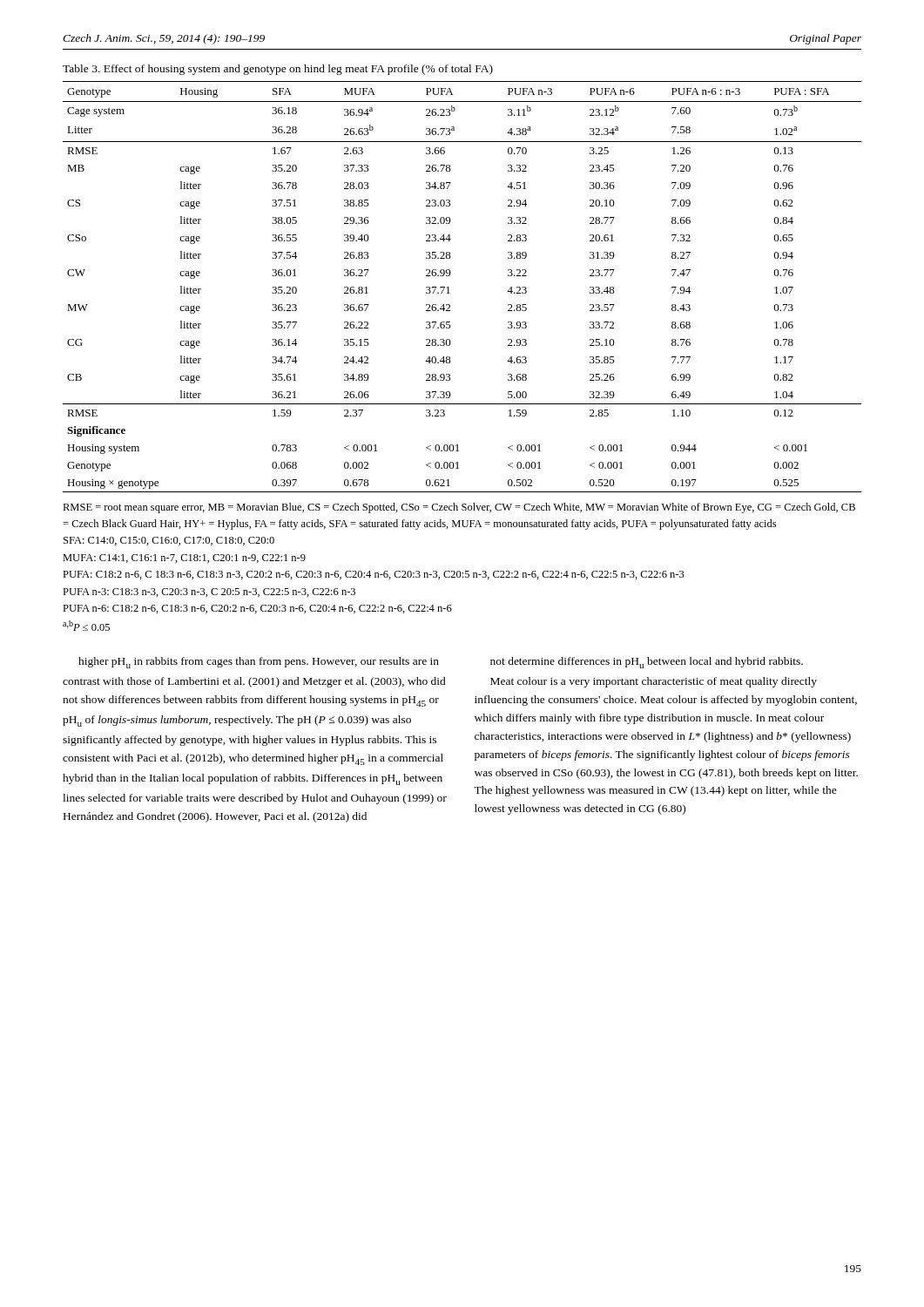Locate the table with the text "< 0.001"
This screenshot has width=924, height=1307.
pyautogui.click(x=462, y=286)
